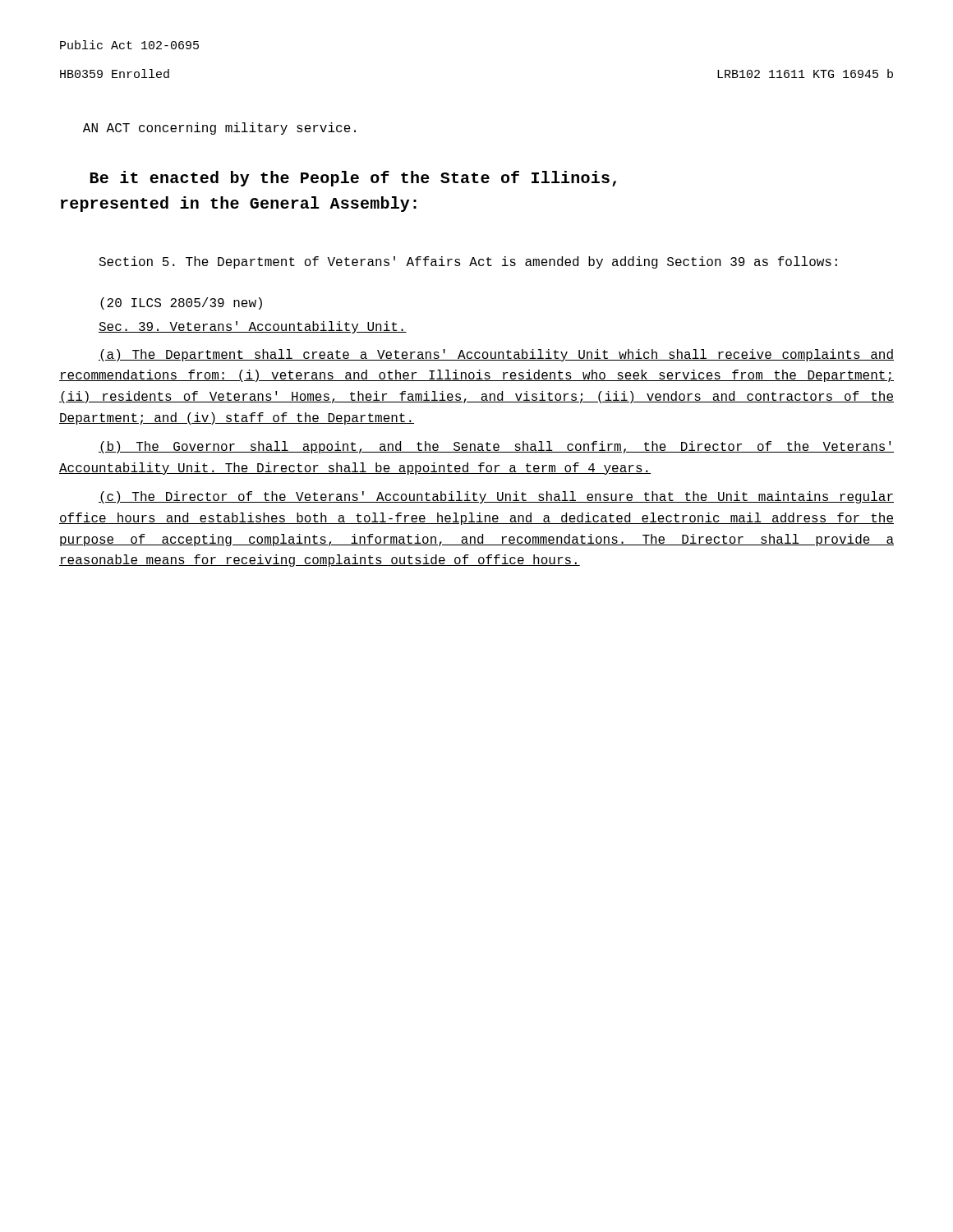This screenshot has height=1232, width=953.
Task: Locate the text block with the text "(c) The Director of the Veterans'"
Action: [476, 530]
